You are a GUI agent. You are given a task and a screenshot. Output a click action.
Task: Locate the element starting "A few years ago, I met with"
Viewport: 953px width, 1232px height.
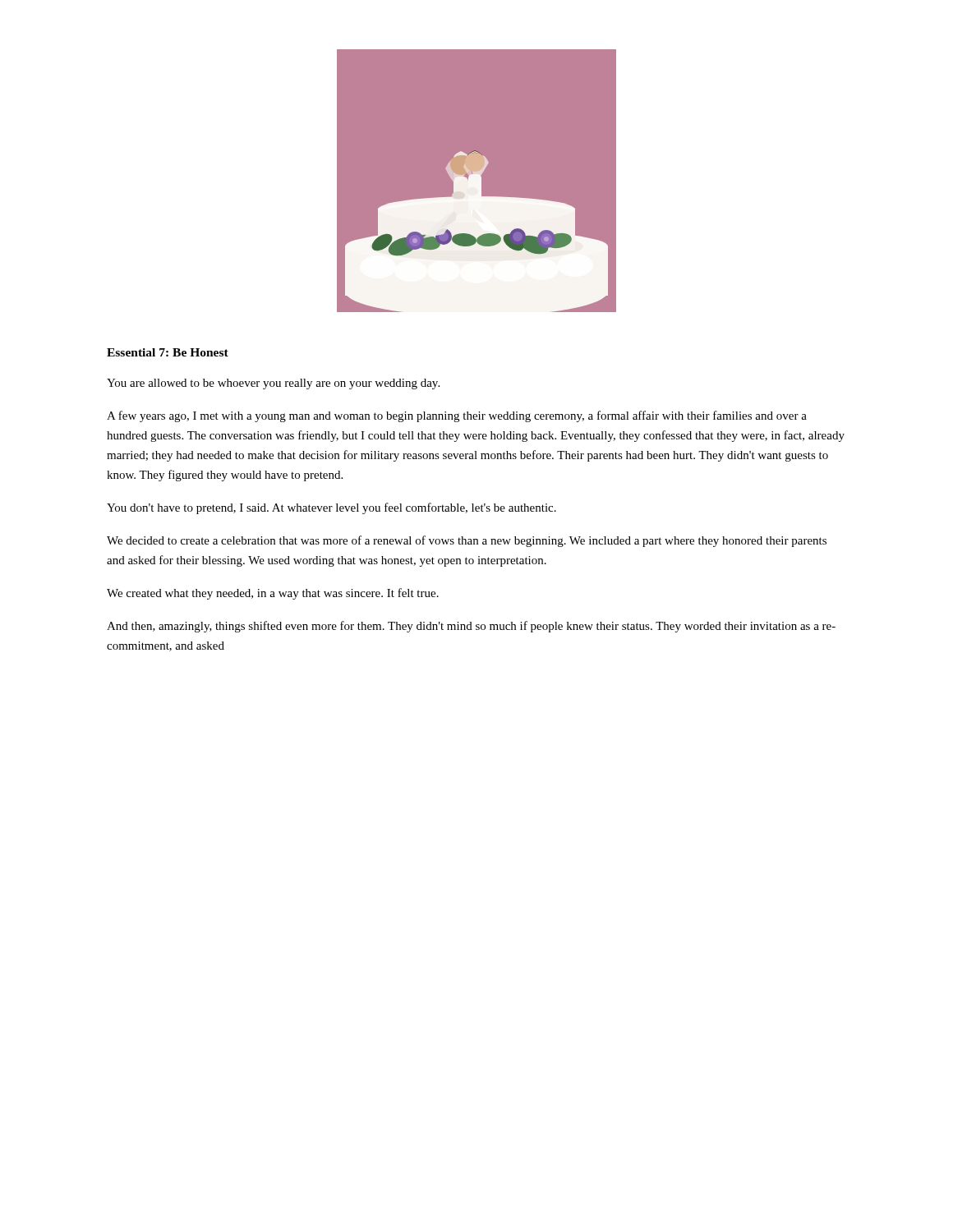[476, 445]
